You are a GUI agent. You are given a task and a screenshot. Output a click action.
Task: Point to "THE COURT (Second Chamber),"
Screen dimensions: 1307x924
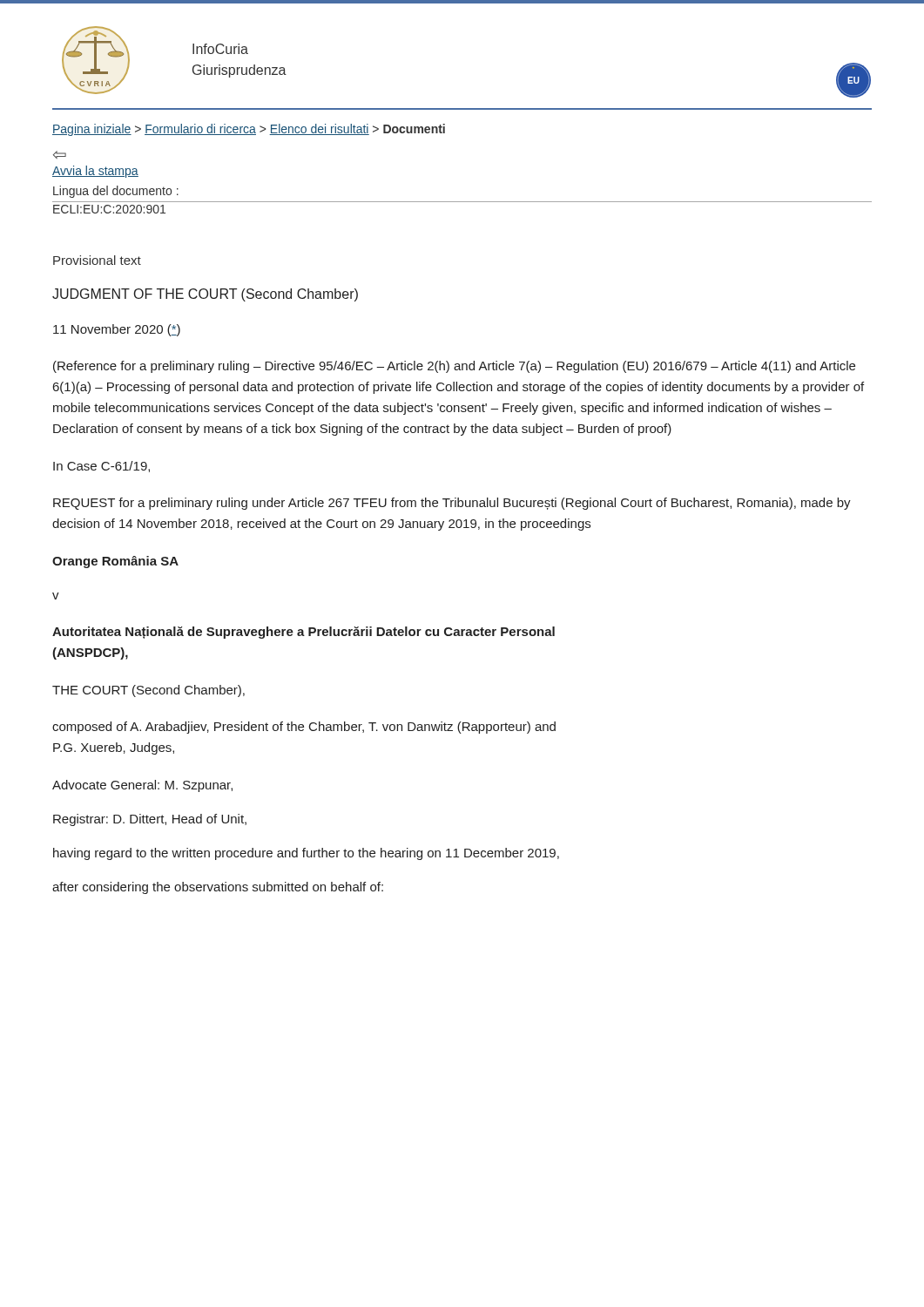(149, 690)
